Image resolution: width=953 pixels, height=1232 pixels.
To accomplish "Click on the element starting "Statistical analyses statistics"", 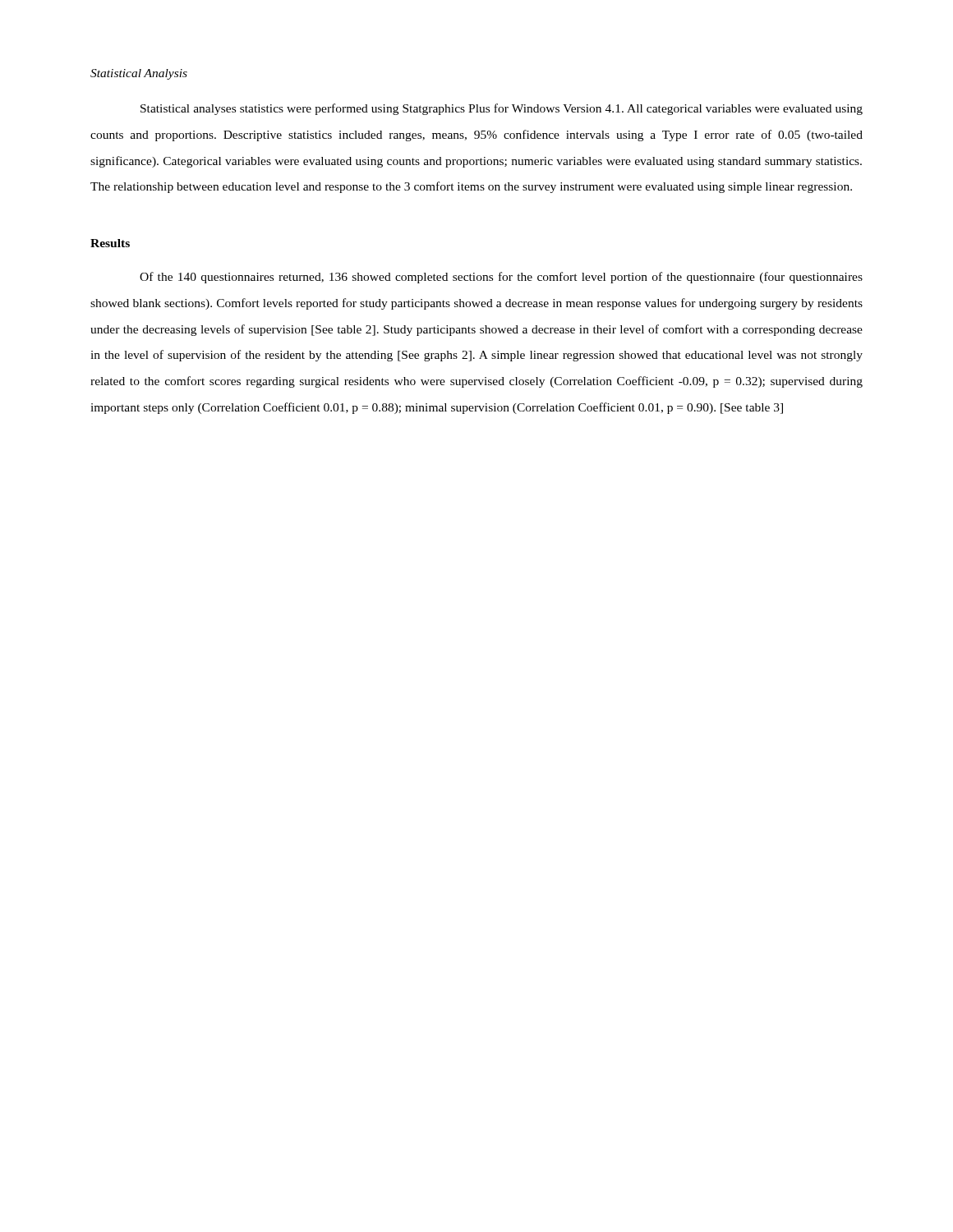I will tap(476, 147).
